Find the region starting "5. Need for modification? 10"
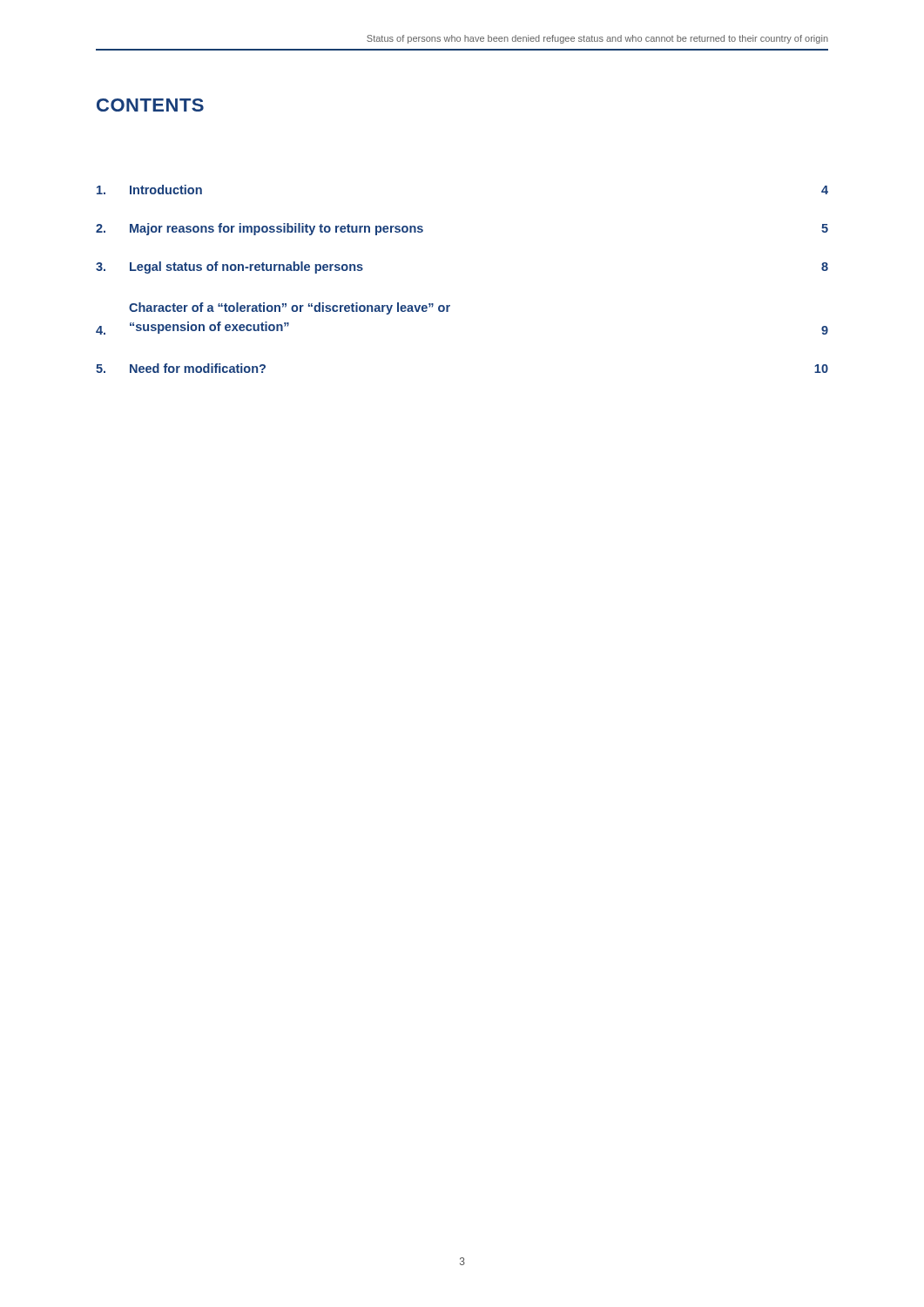Screen dimensions: 1307x924 click(x=198, y=367)
